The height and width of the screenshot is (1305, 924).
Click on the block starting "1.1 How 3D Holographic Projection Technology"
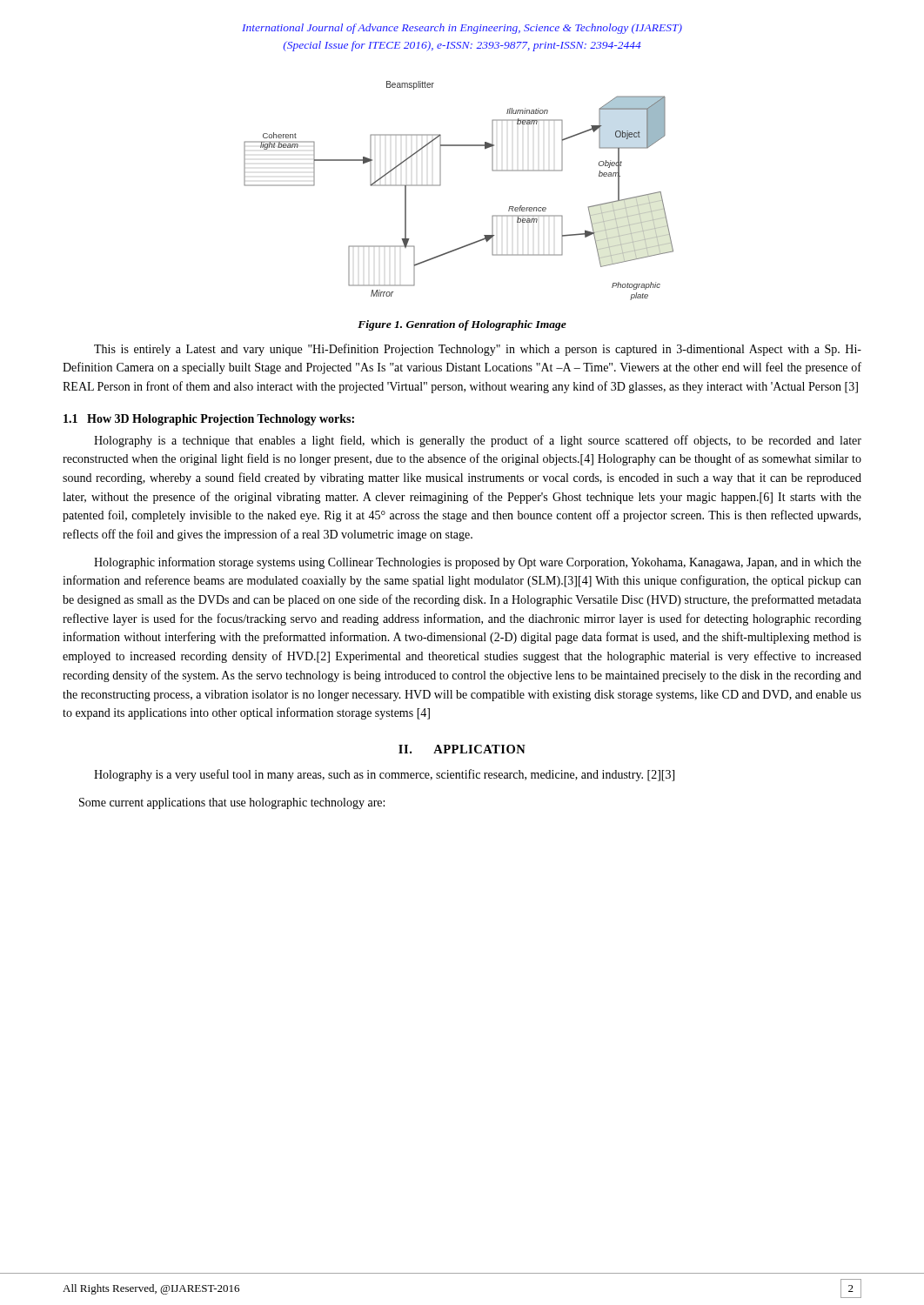coord(209,419)
